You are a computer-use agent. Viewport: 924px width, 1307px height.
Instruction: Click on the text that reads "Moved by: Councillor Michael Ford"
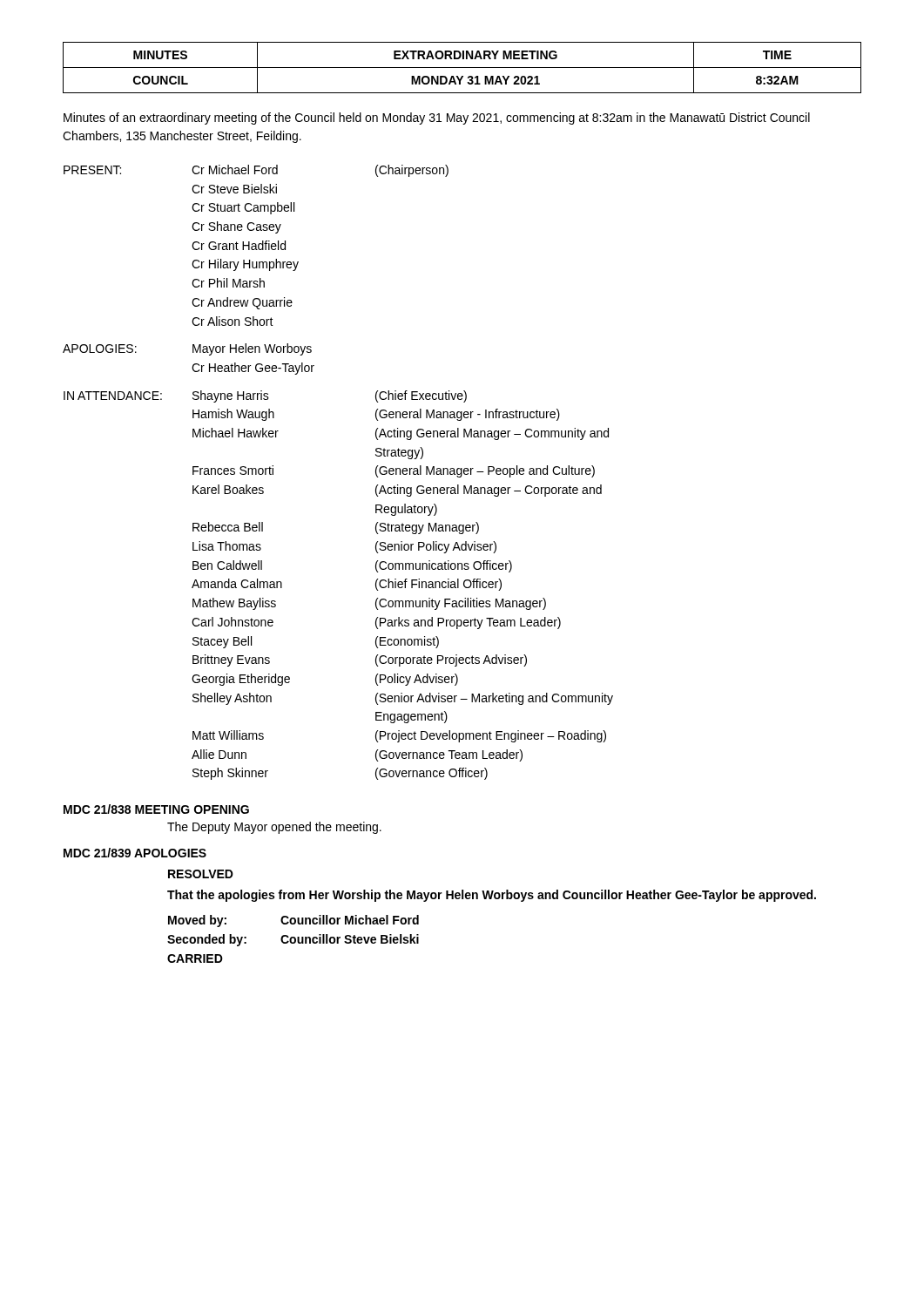293,920
